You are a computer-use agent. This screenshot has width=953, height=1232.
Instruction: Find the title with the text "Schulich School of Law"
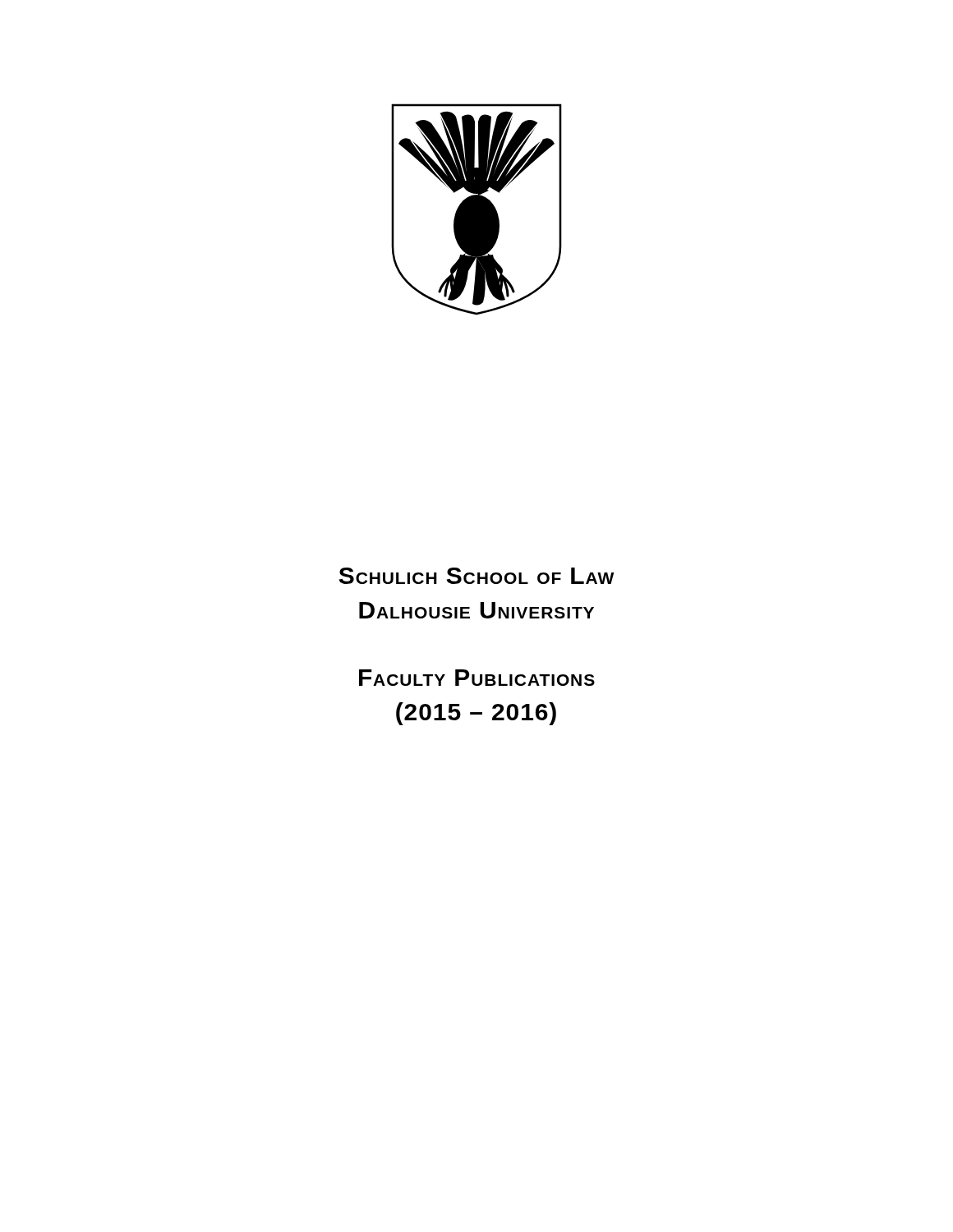tap(476, 576)
